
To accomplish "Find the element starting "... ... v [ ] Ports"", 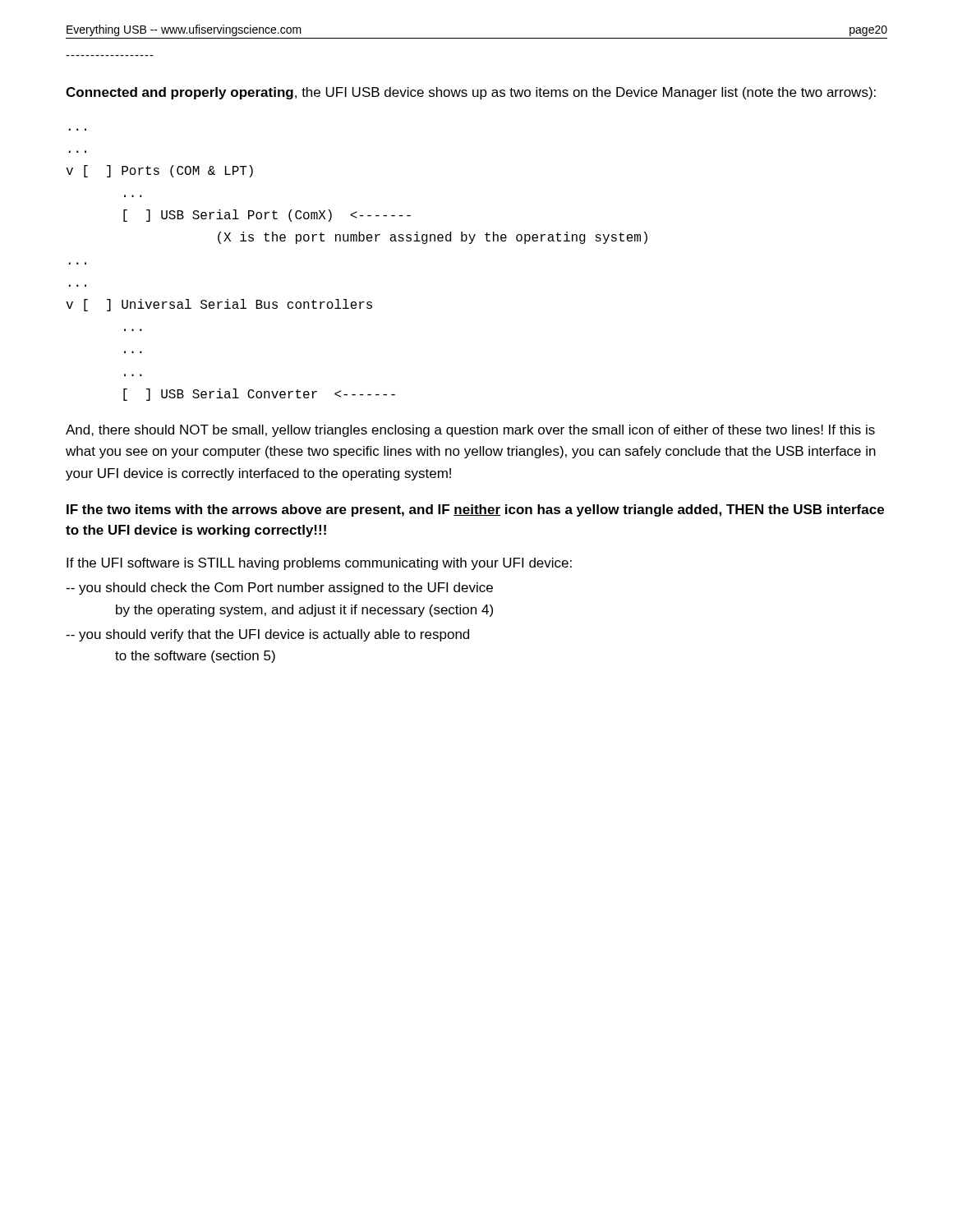I will 159,171.
